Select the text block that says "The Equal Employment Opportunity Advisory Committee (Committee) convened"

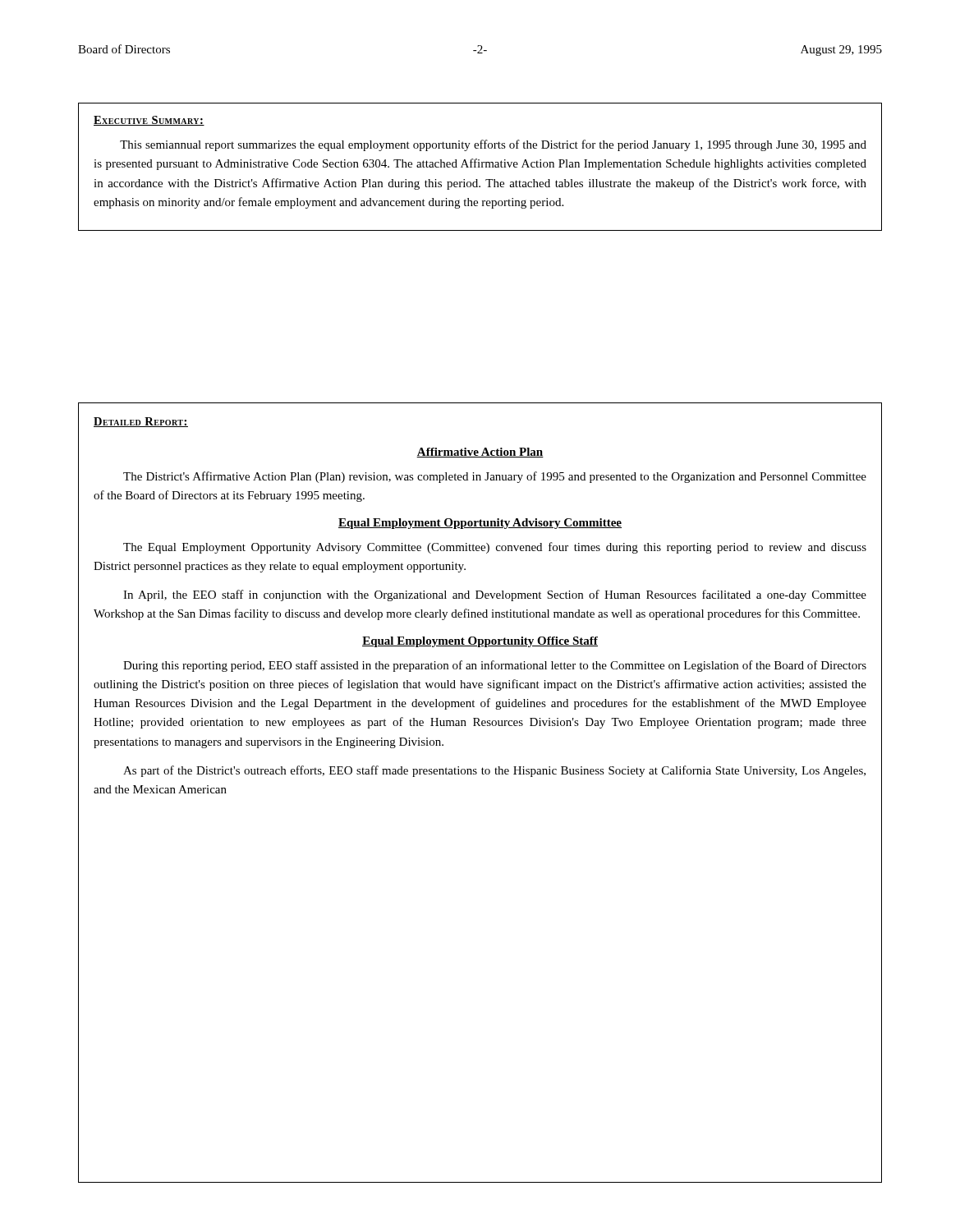coord(480,556)
